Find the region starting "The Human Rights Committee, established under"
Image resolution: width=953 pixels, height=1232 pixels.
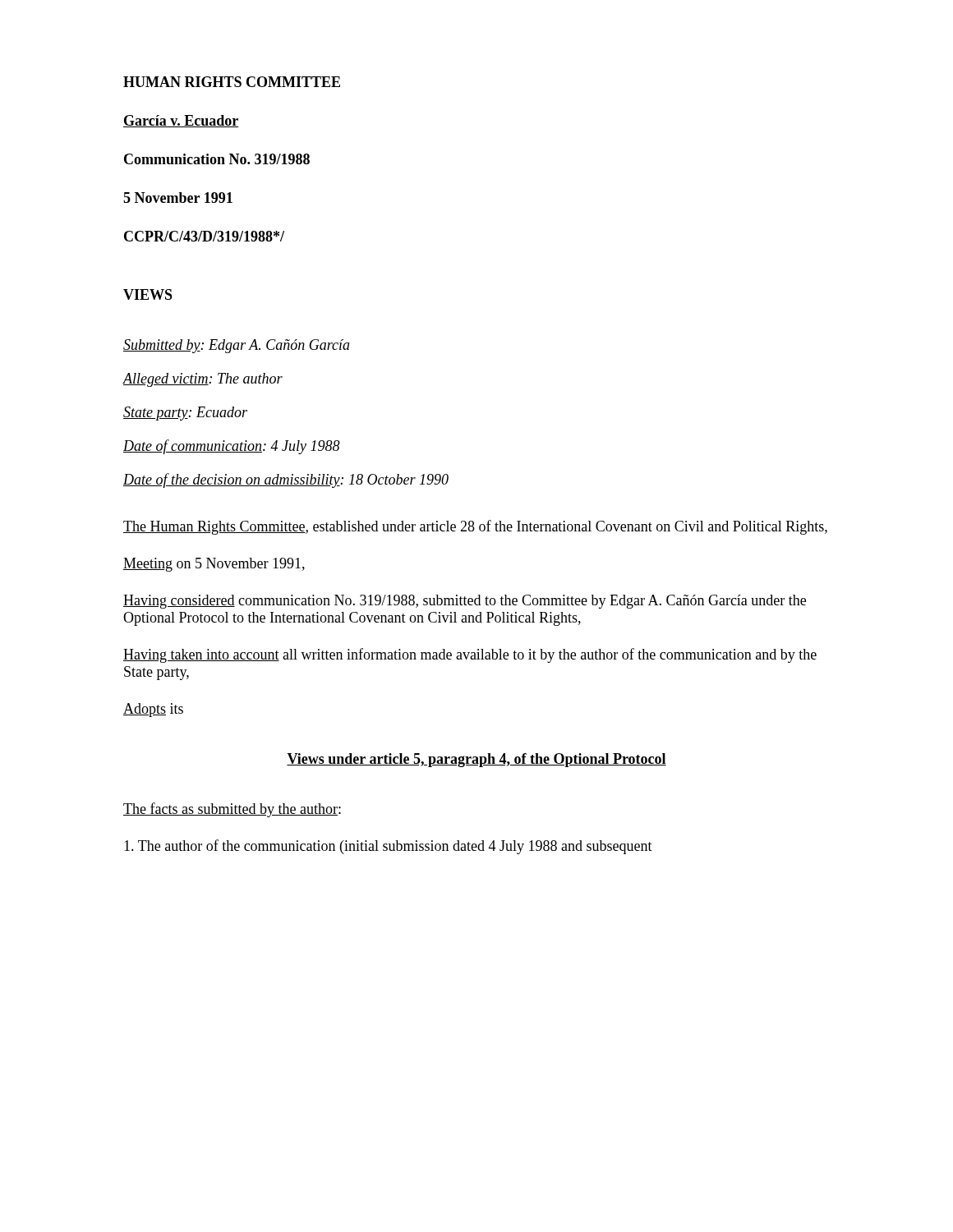tap(476, 526)
